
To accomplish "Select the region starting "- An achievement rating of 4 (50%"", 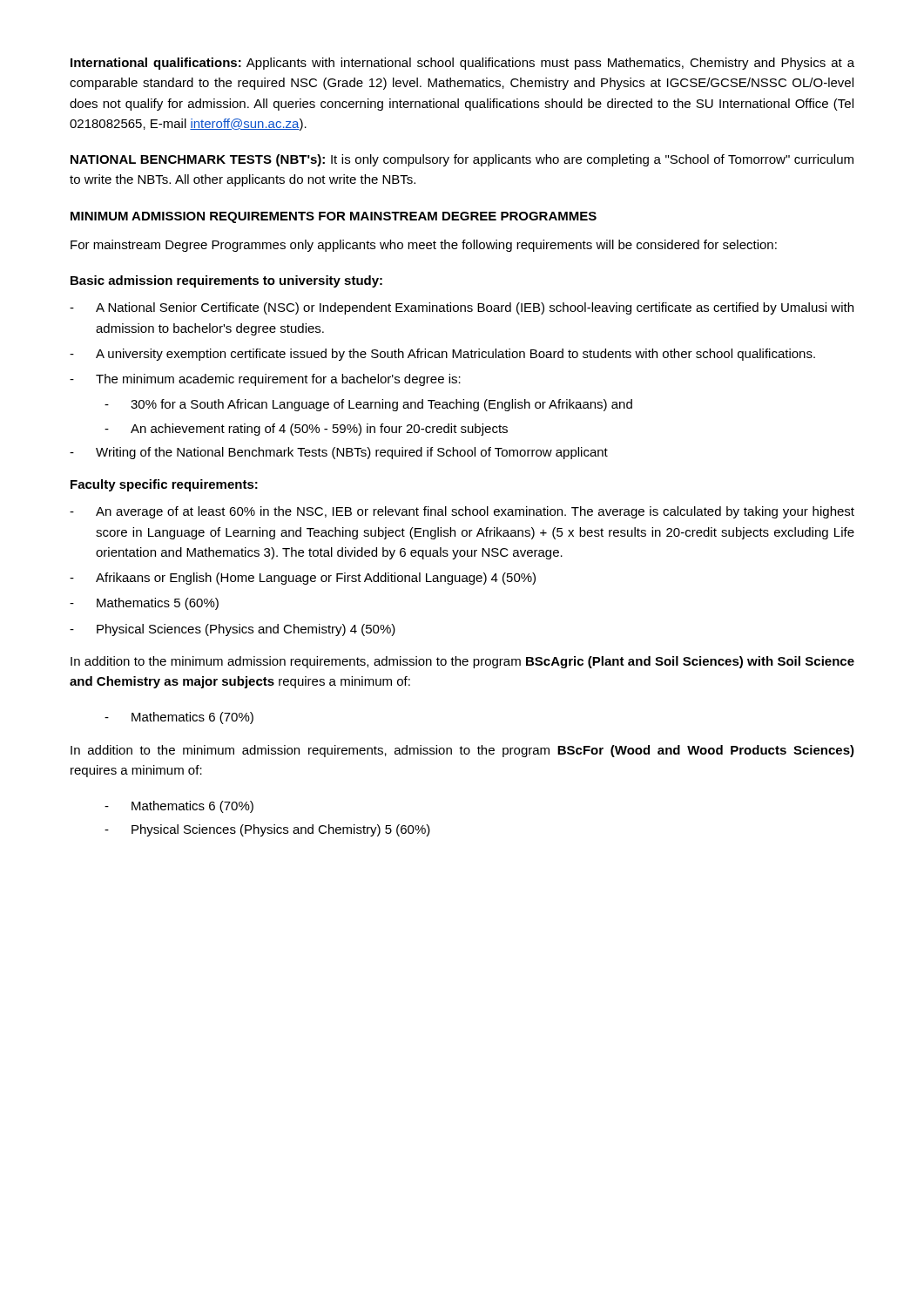I will click(479, 428).
